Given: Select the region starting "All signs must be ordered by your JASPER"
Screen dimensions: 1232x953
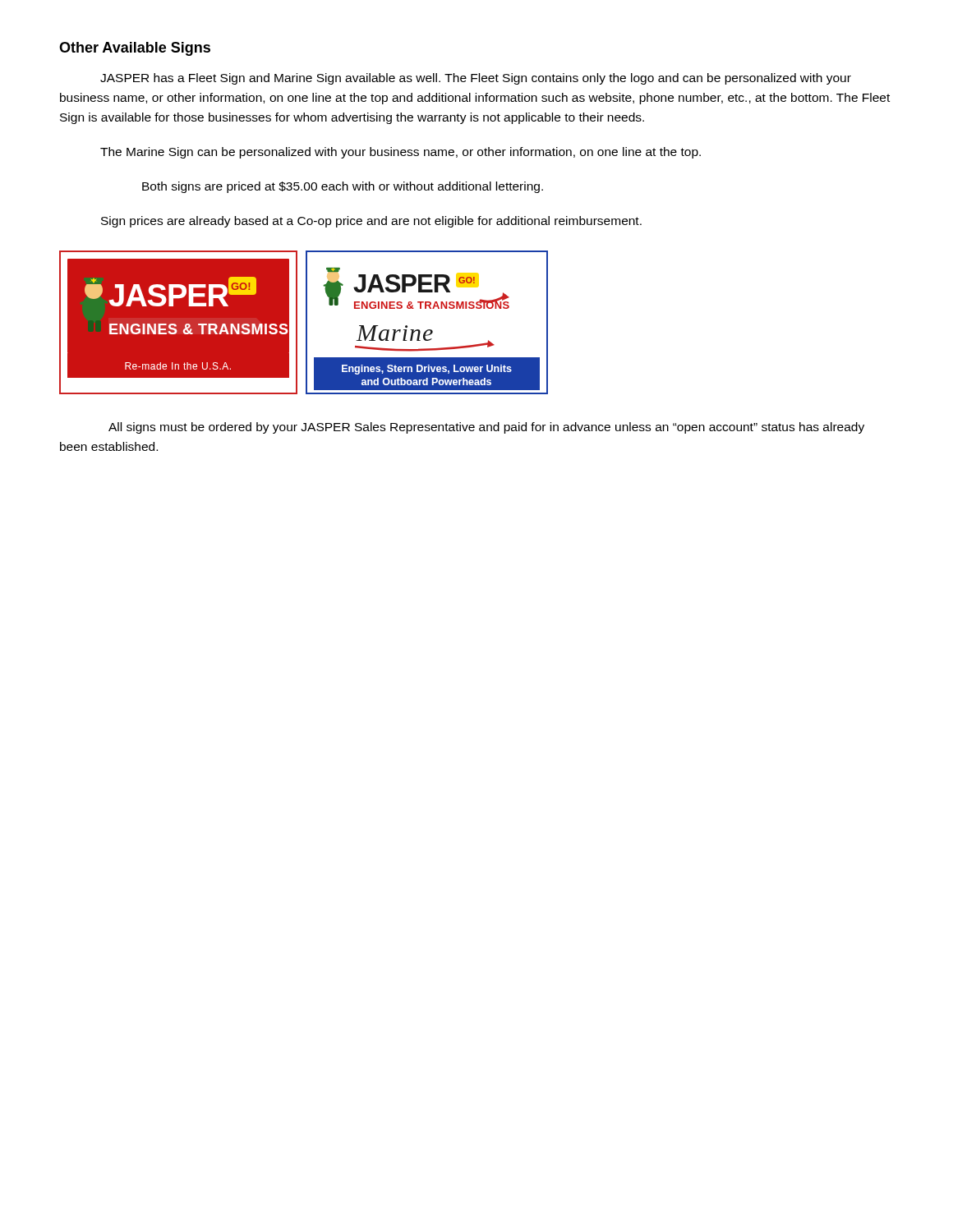Looking at the screenshot, I should [x=462, y=437].
